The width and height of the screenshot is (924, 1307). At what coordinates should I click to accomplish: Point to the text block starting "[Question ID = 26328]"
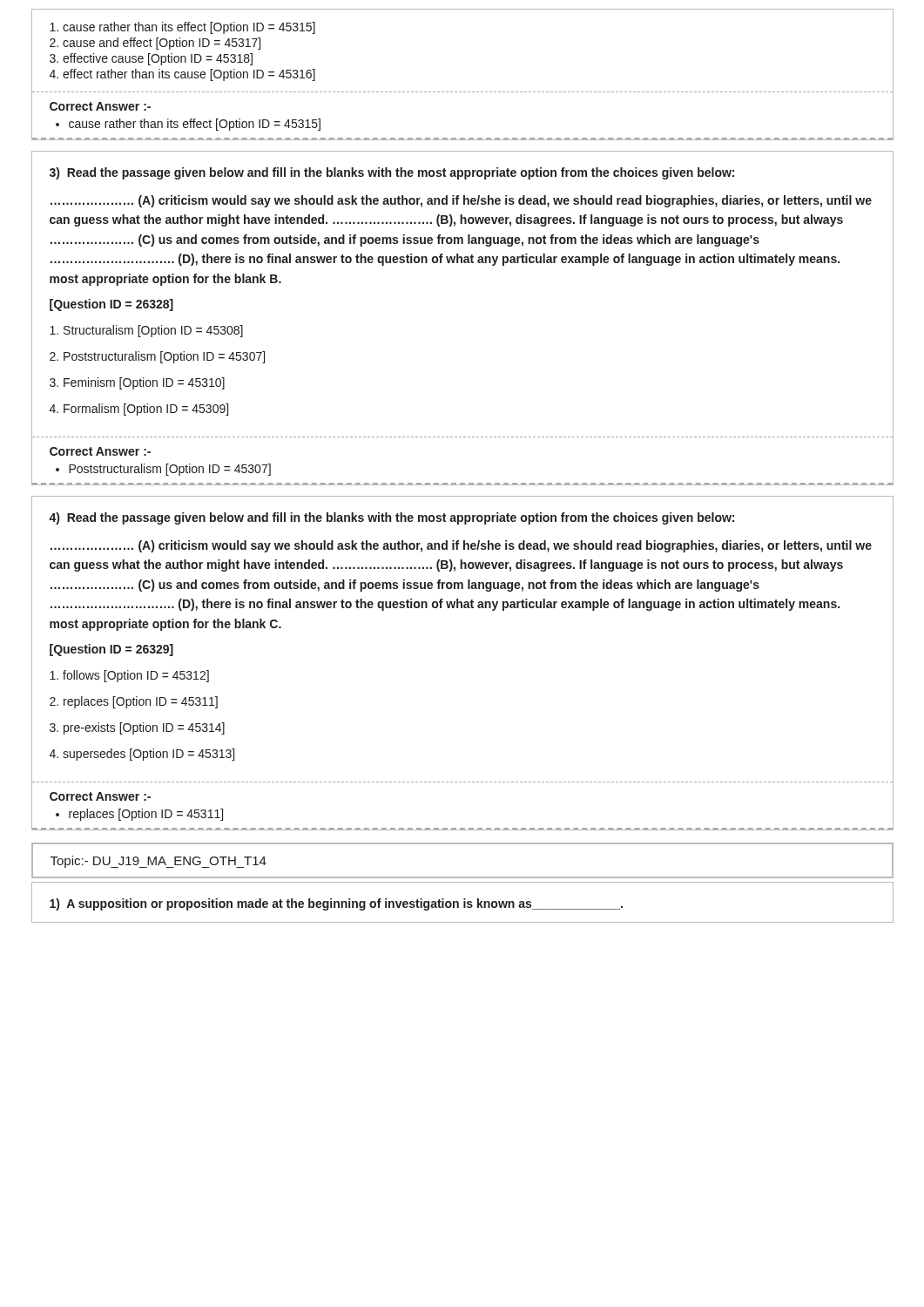[x=111, y=304]
